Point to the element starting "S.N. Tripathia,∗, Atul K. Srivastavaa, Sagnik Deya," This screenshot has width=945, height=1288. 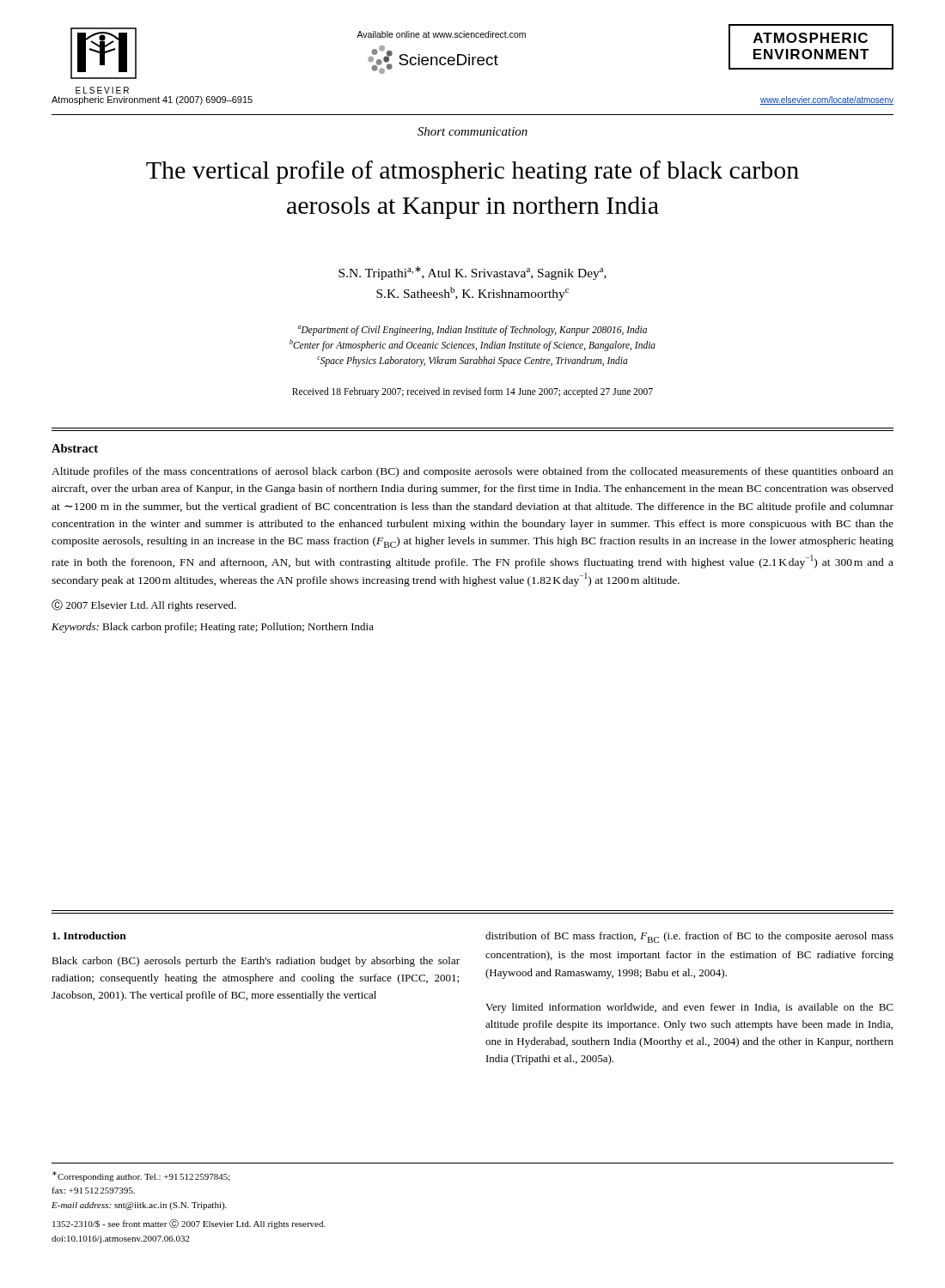tap(472, 282)
